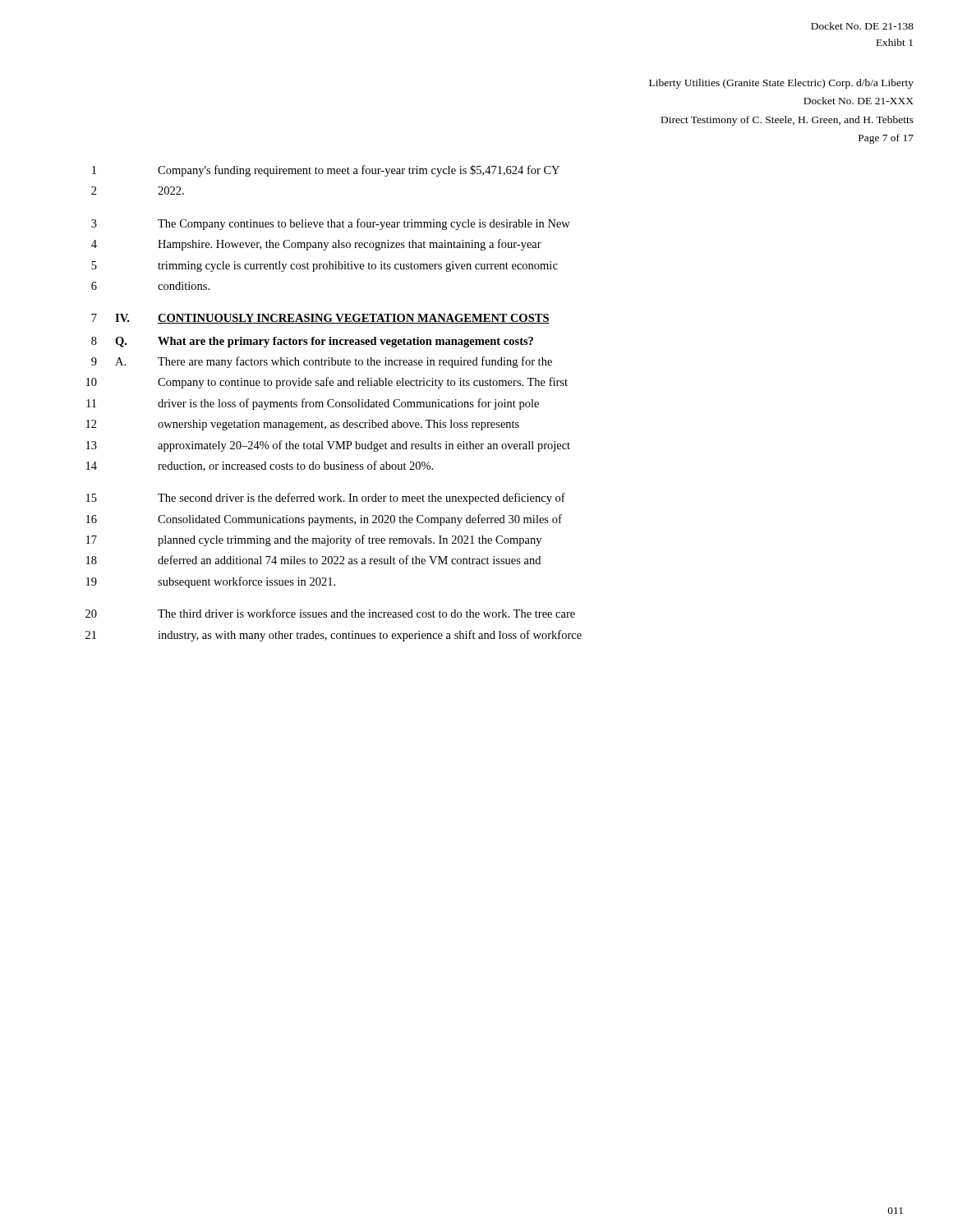Viewport: 953px width, 1232px height.
Task: Click on the element starting "3 The Company continues to believe"
Action: [x=476, y=224]
